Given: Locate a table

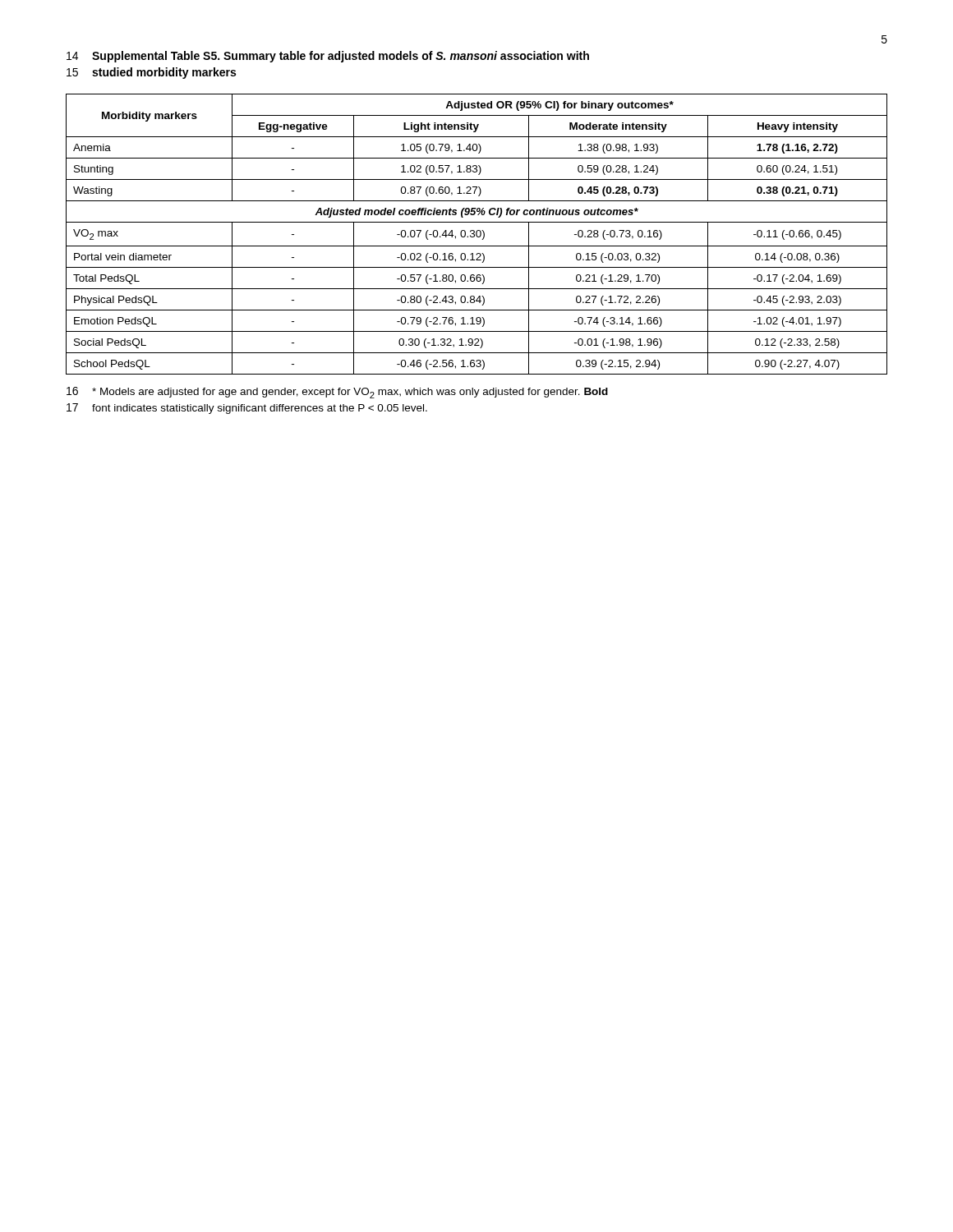Looking at the screenshot, I should (476, 234).
